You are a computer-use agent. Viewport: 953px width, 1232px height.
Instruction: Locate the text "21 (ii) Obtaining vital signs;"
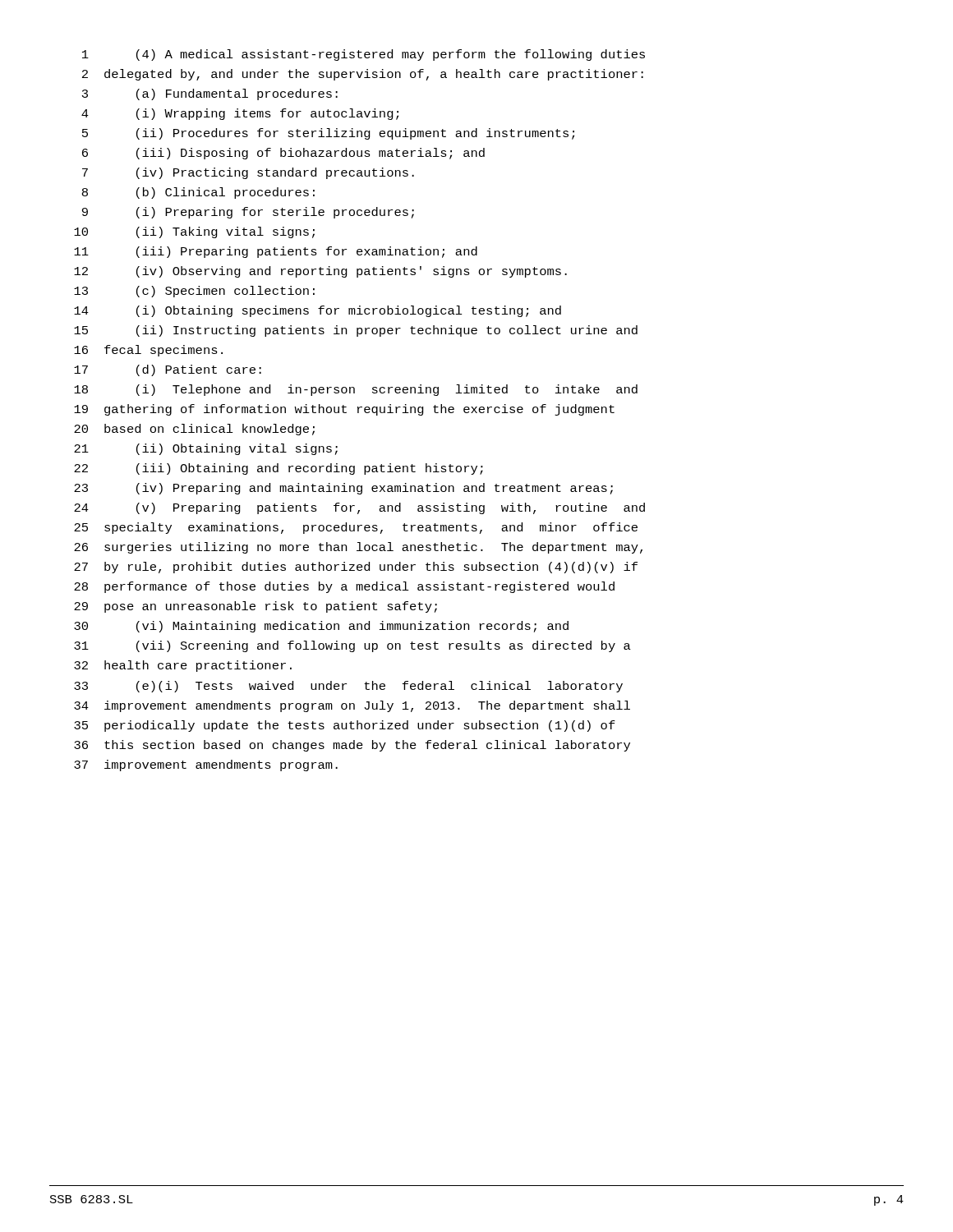click(x=206, y=449)
